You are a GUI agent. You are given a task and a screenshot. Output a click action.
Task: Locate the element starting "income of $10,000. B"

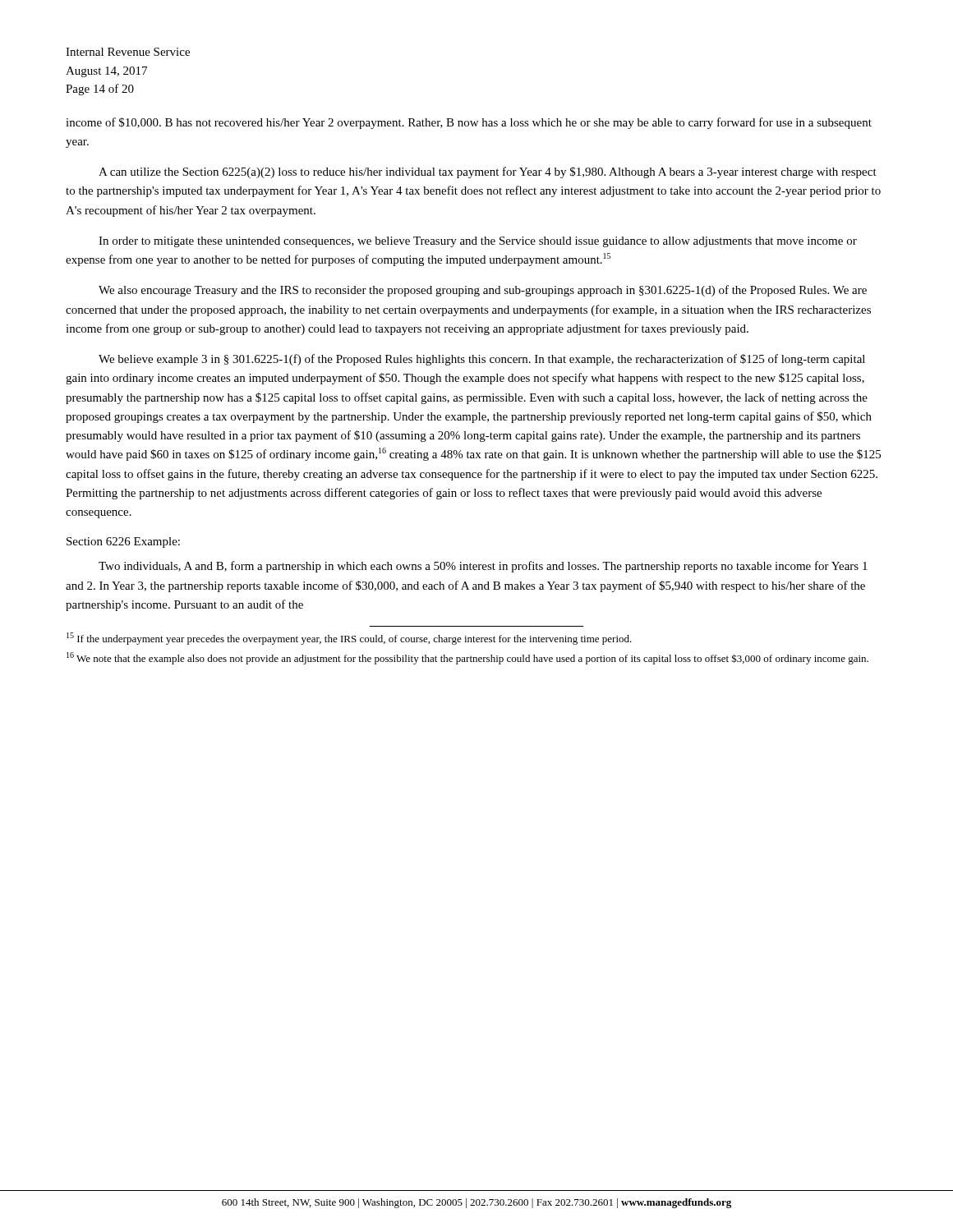click(469, 132)
